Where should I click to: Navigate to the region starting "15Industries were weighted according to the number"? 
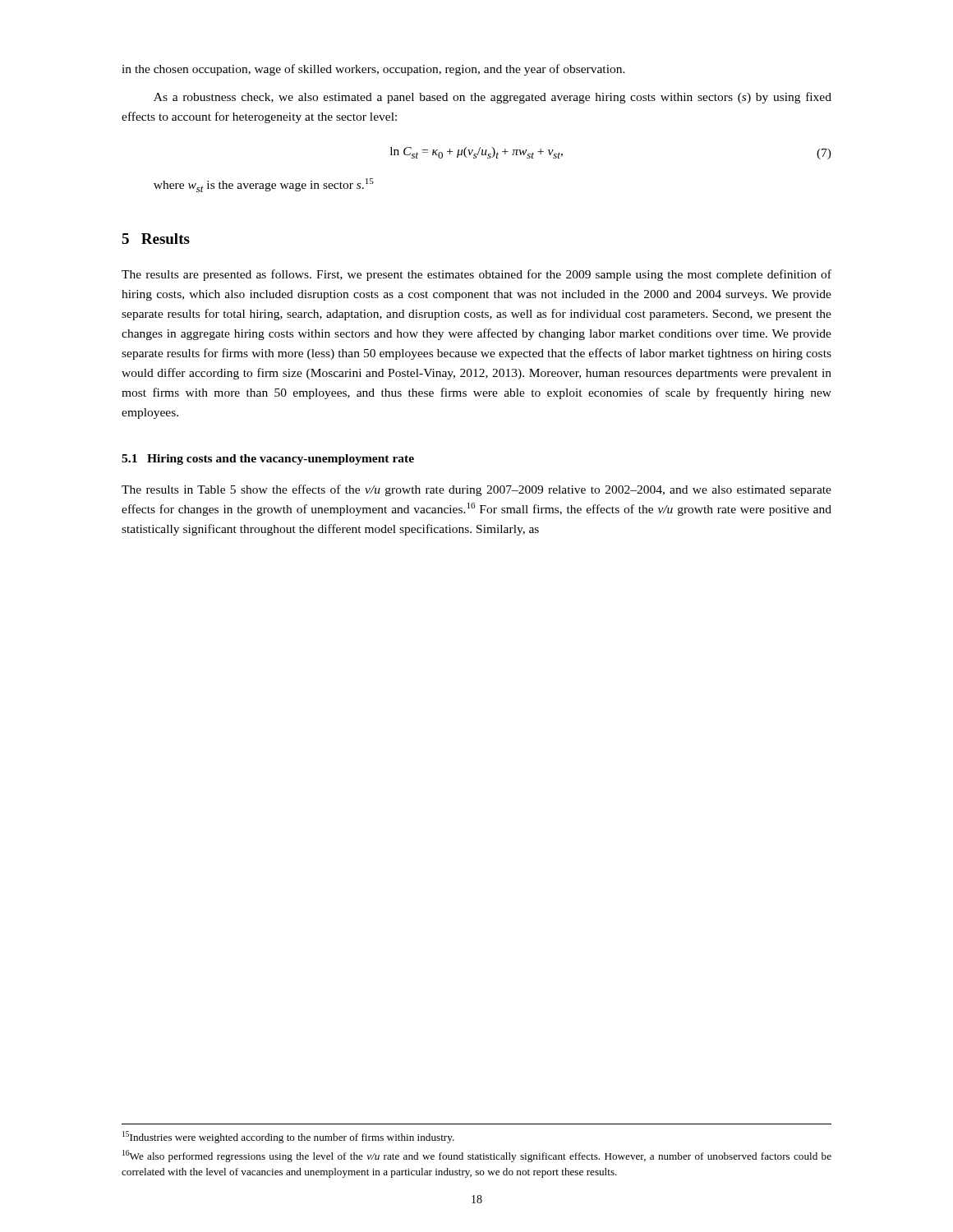coord(288,1136)
